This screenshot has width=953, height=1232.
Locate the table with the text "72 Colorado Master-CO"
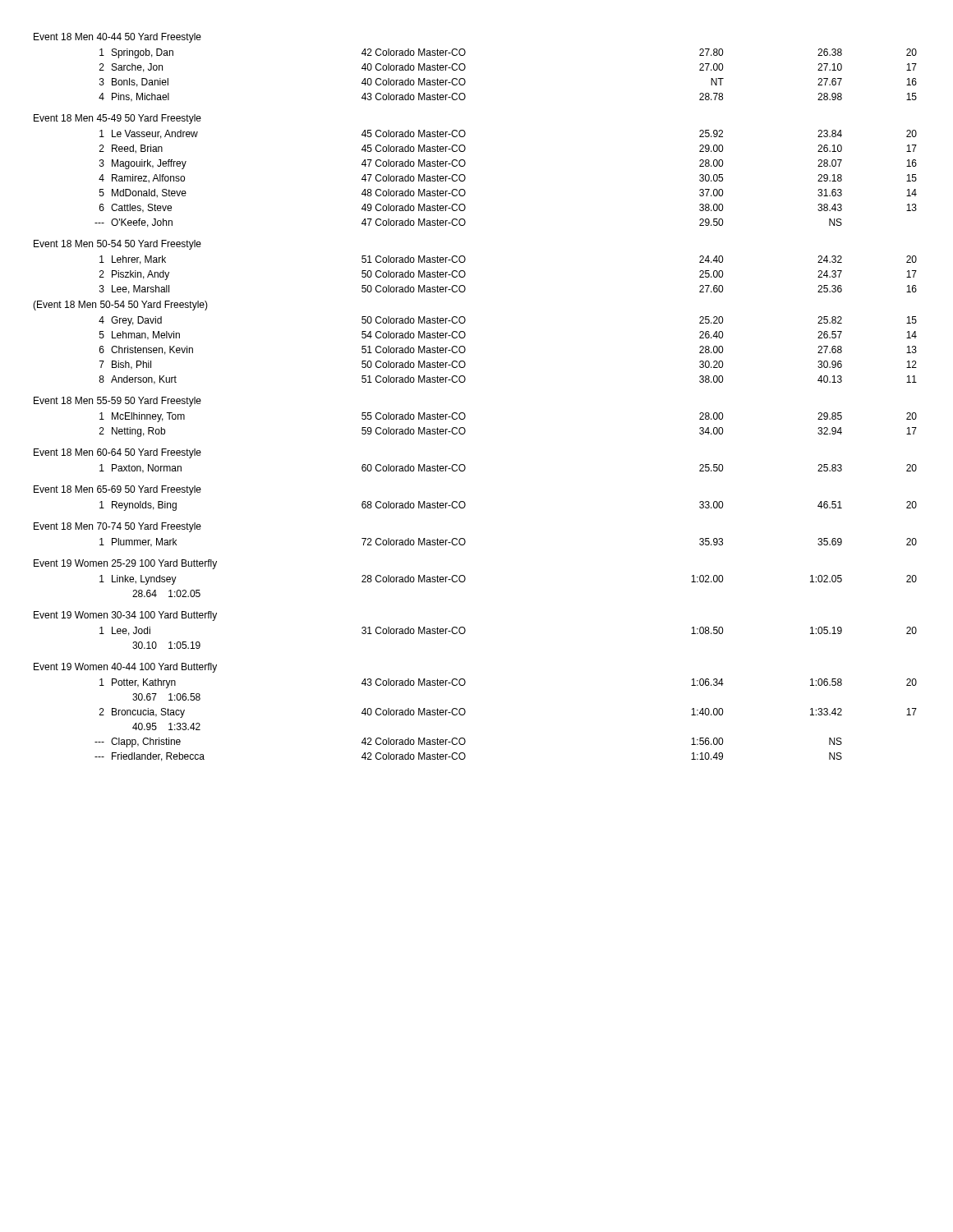(476, 542)
